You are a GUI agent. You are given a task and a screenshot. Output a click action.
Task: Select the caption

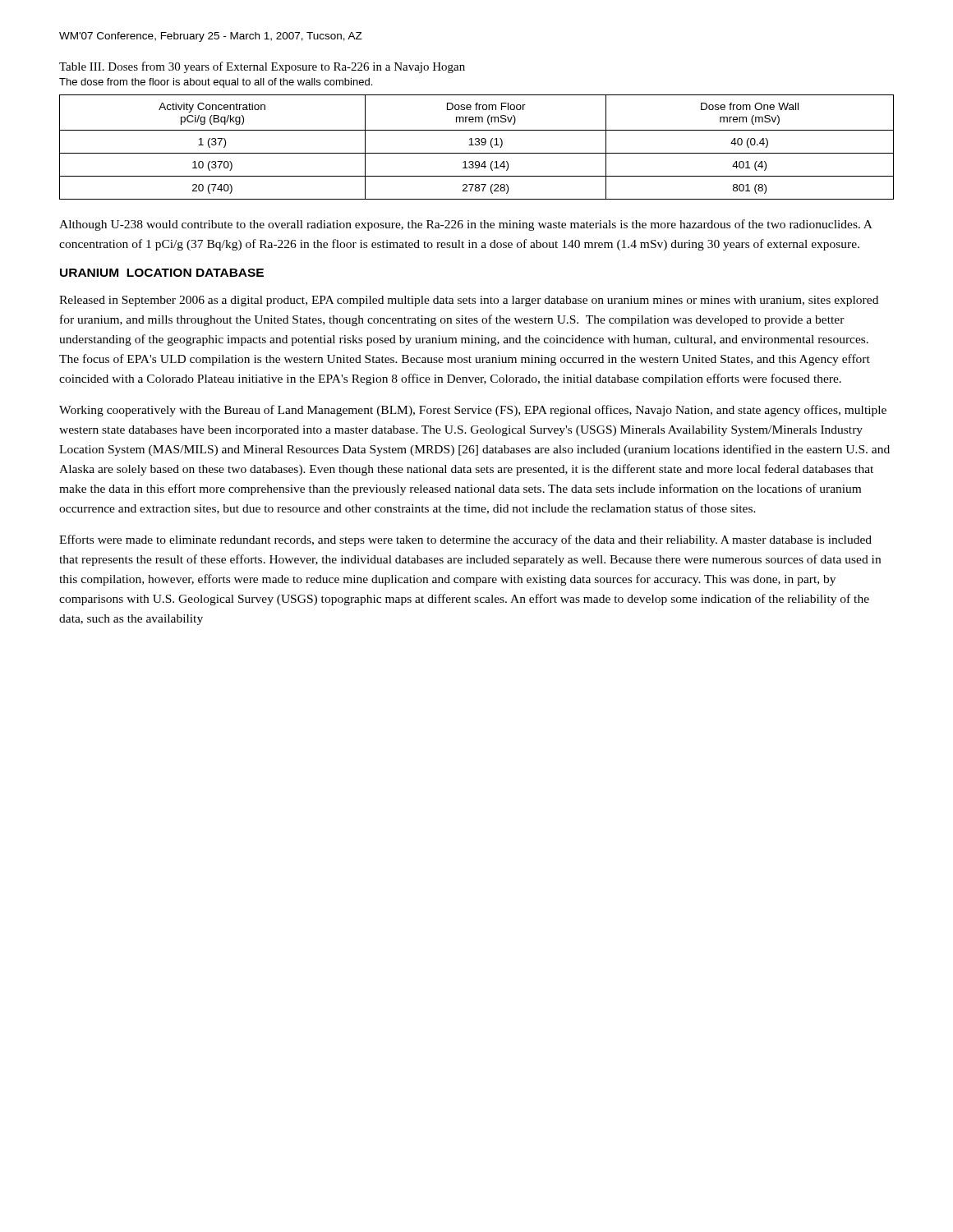(x=476, y=74)
